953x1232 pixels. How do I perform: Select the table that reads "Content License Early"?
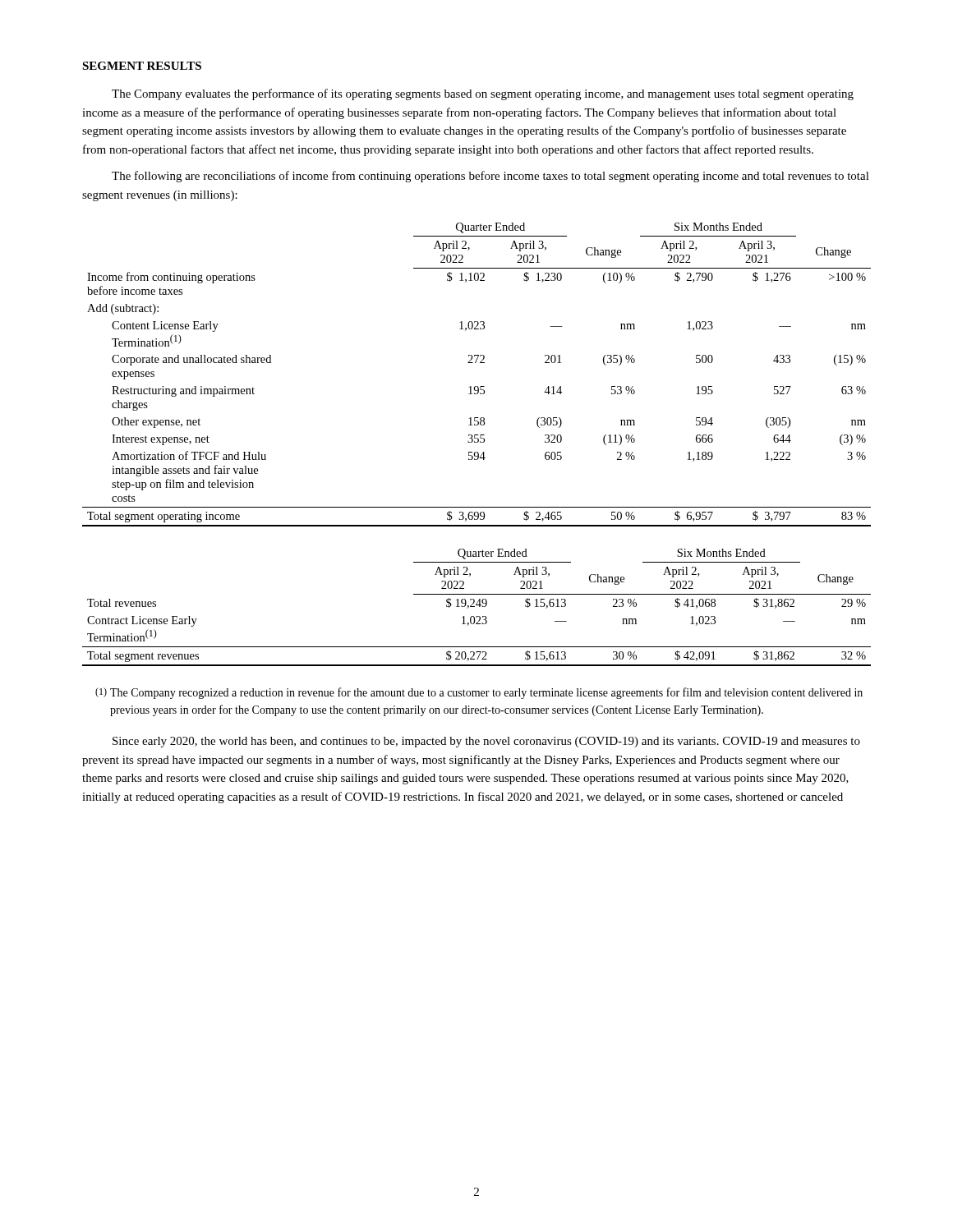coord(476,373)
